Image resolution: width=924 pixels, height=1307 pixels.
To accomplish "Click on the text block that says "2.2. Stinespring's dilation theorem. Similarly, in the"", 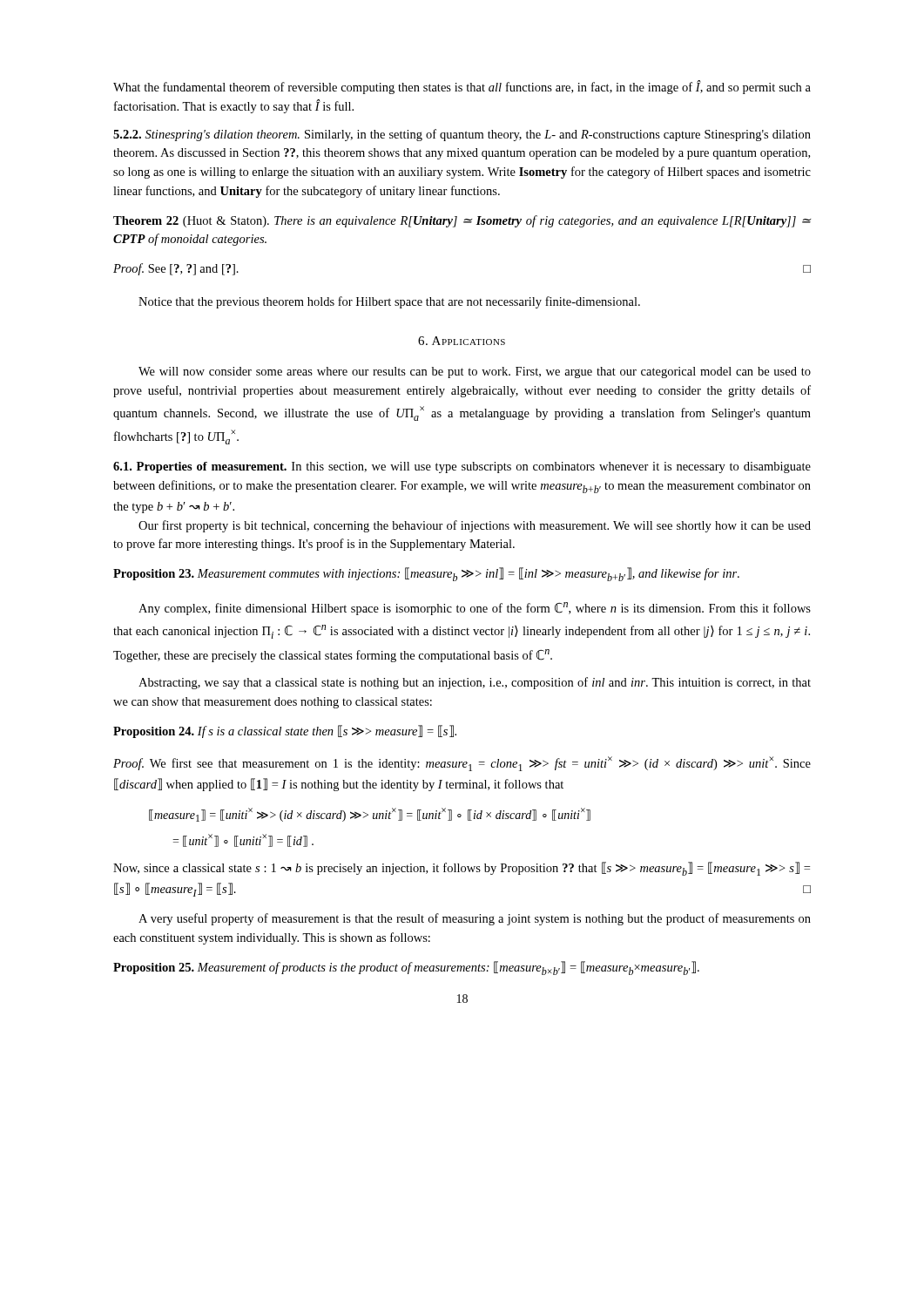I will click(x=462, y=163).
